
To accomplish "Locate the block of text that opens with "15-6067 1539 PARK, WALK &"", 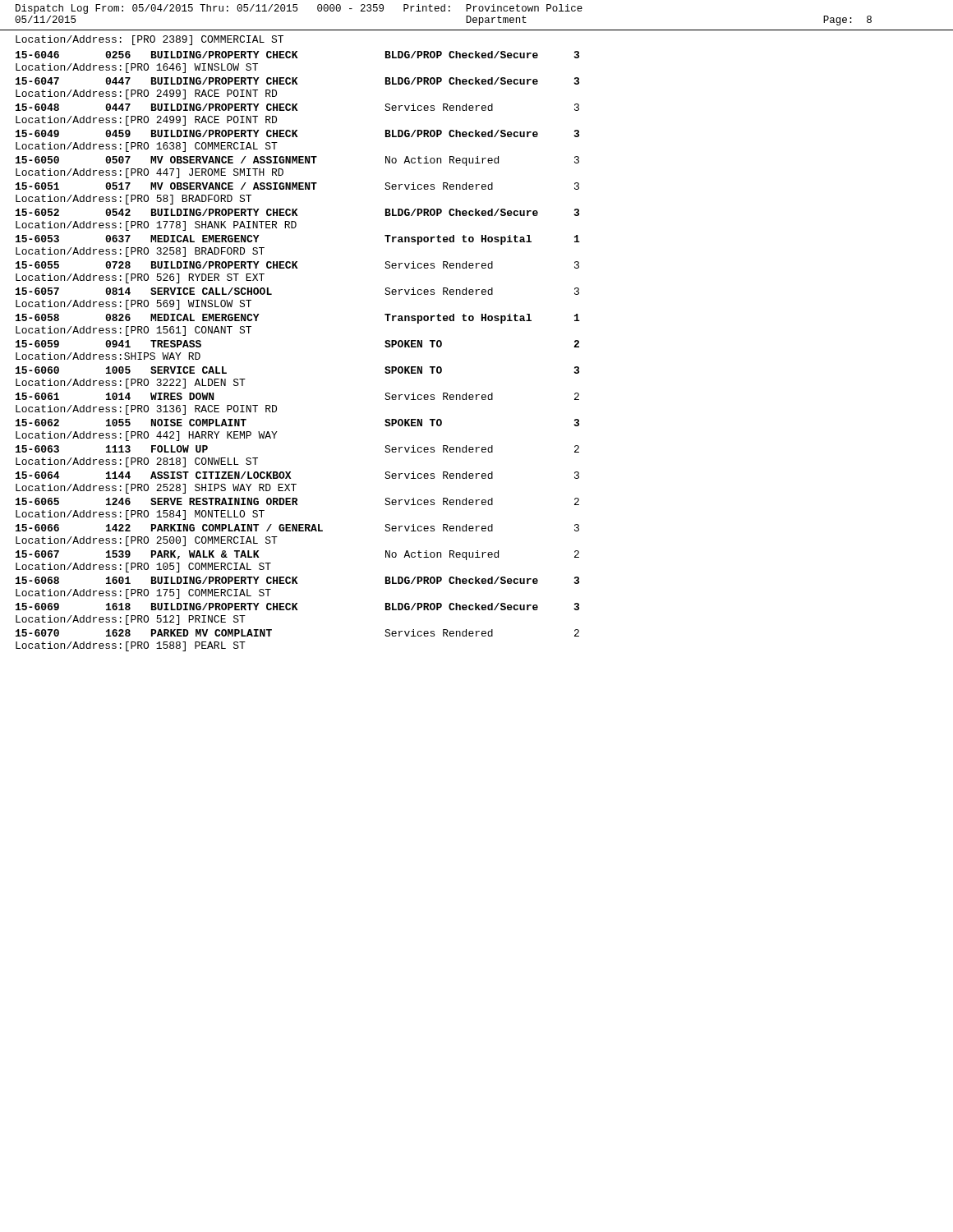I will [x=476, y=561].
